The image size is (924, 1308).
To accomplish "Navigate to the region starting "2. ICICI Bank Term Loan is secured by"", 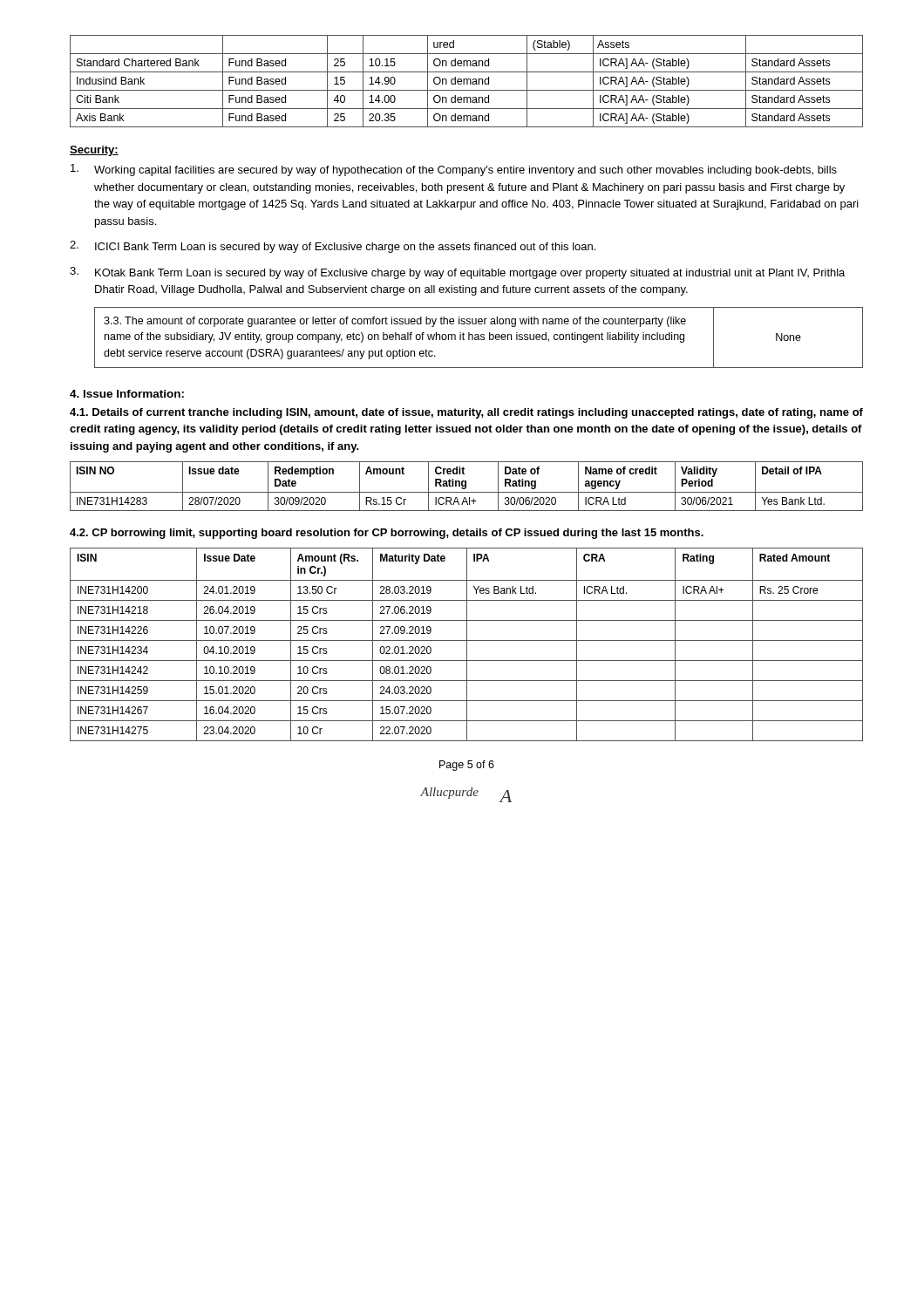I will tap(466, 247).
